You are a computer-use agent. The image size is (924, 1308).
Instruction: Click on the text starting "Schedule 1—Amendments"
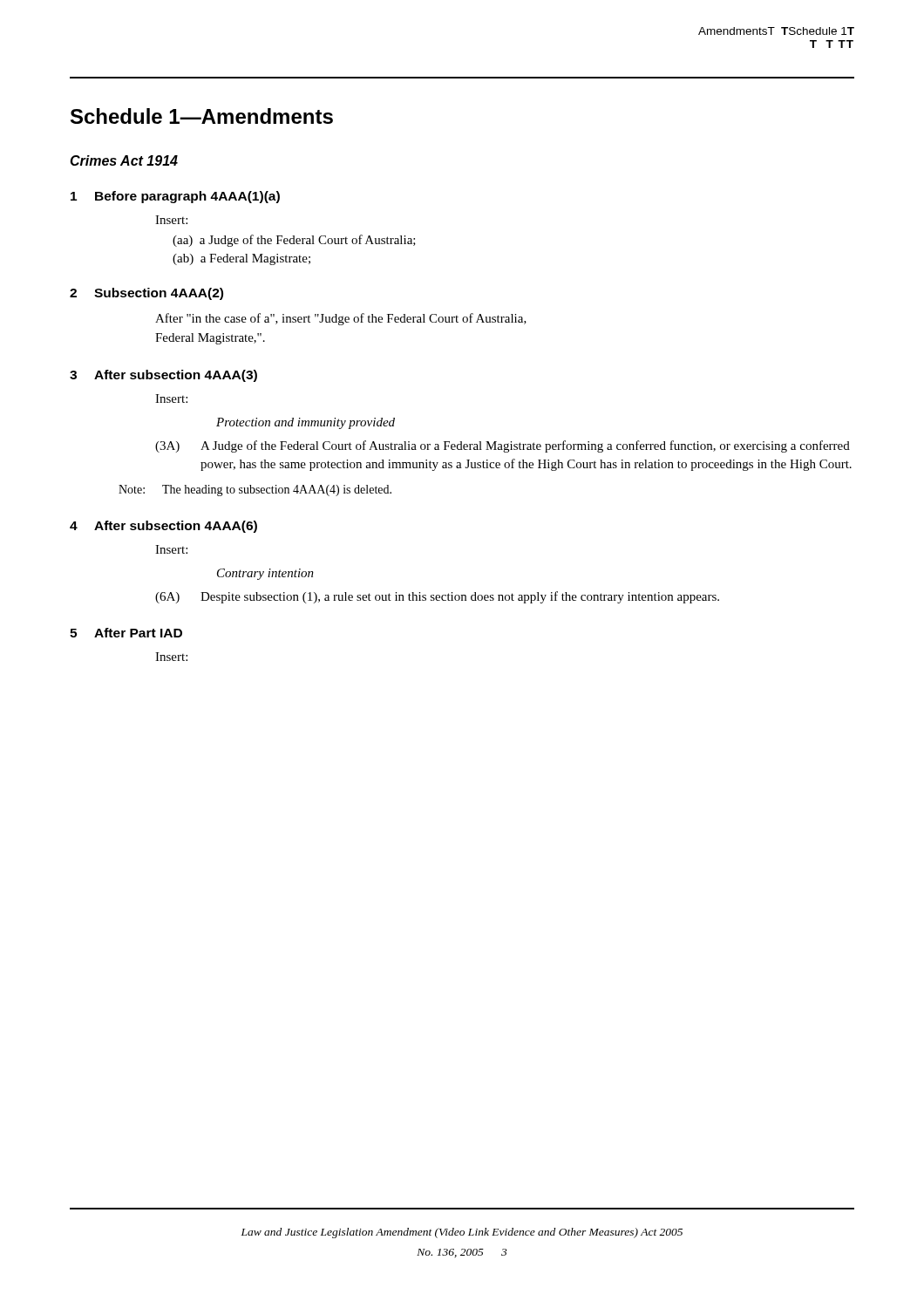tap(202, 116)
